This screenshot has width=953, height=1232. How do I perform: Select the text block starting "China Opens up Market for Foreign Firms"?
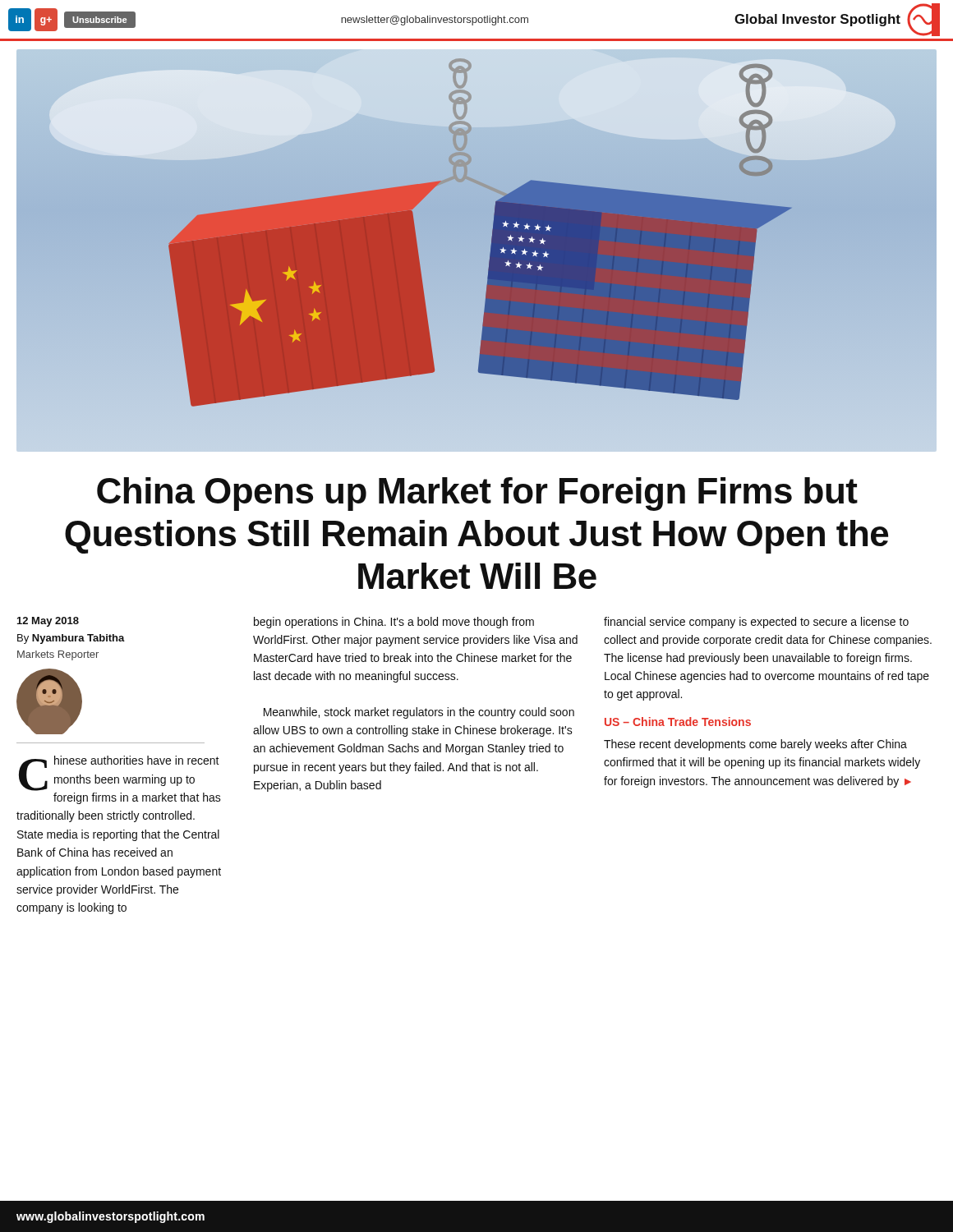(476, 534)
